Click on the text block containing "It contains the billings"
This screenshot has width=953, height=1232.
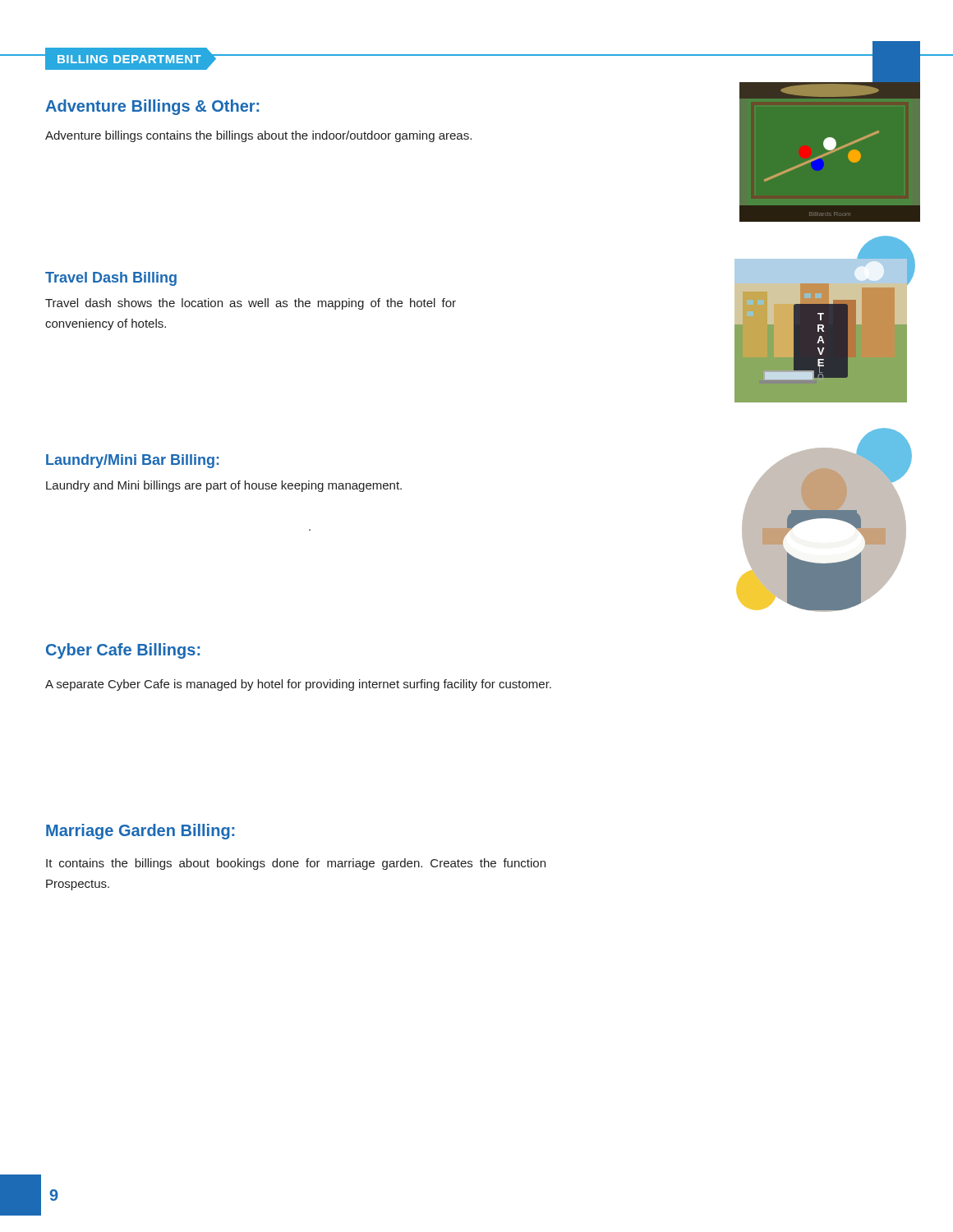click(x=296, y=873)
